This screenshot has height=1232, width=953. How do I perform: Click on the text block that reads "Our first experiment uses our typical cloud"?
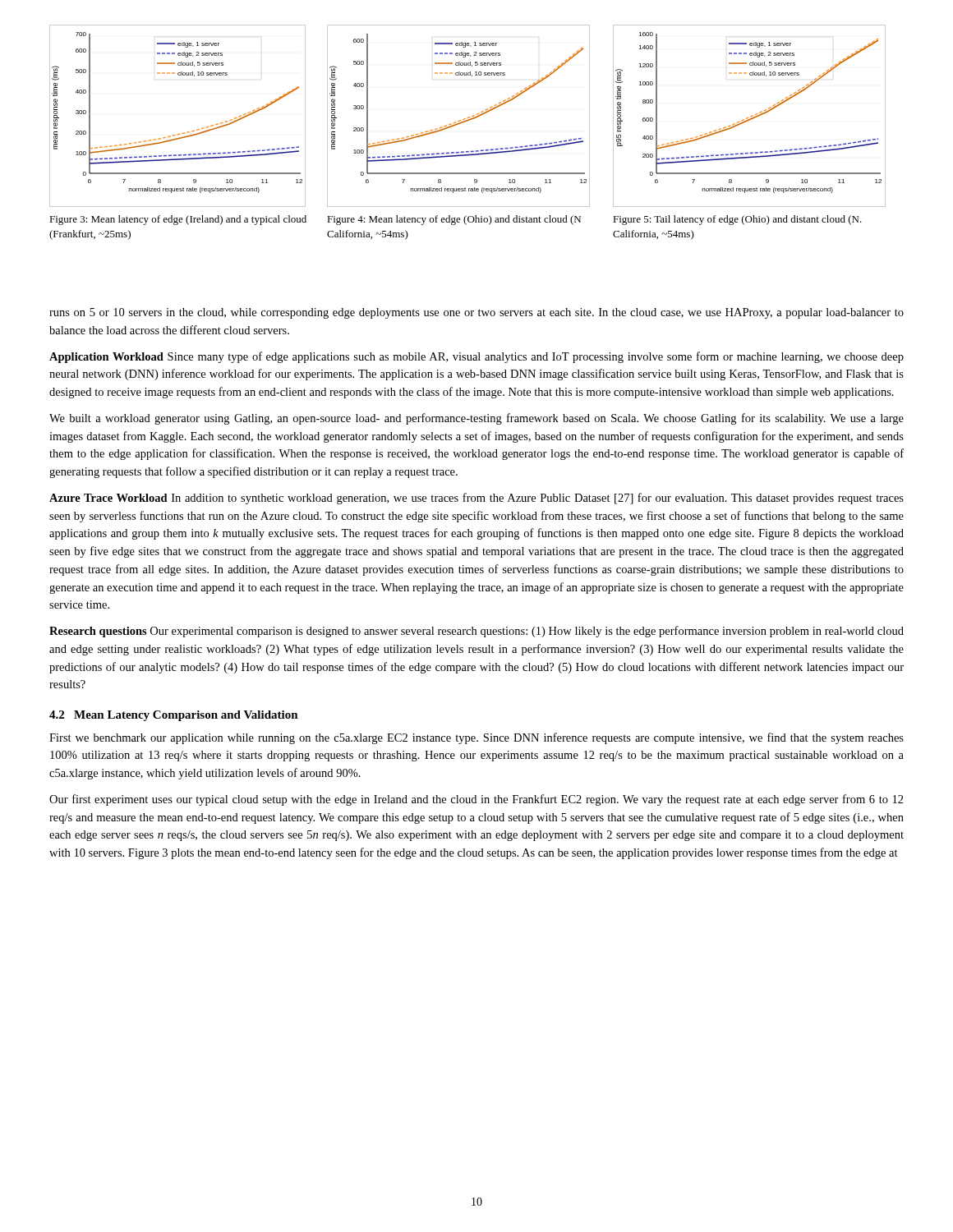tap(476, 826)
